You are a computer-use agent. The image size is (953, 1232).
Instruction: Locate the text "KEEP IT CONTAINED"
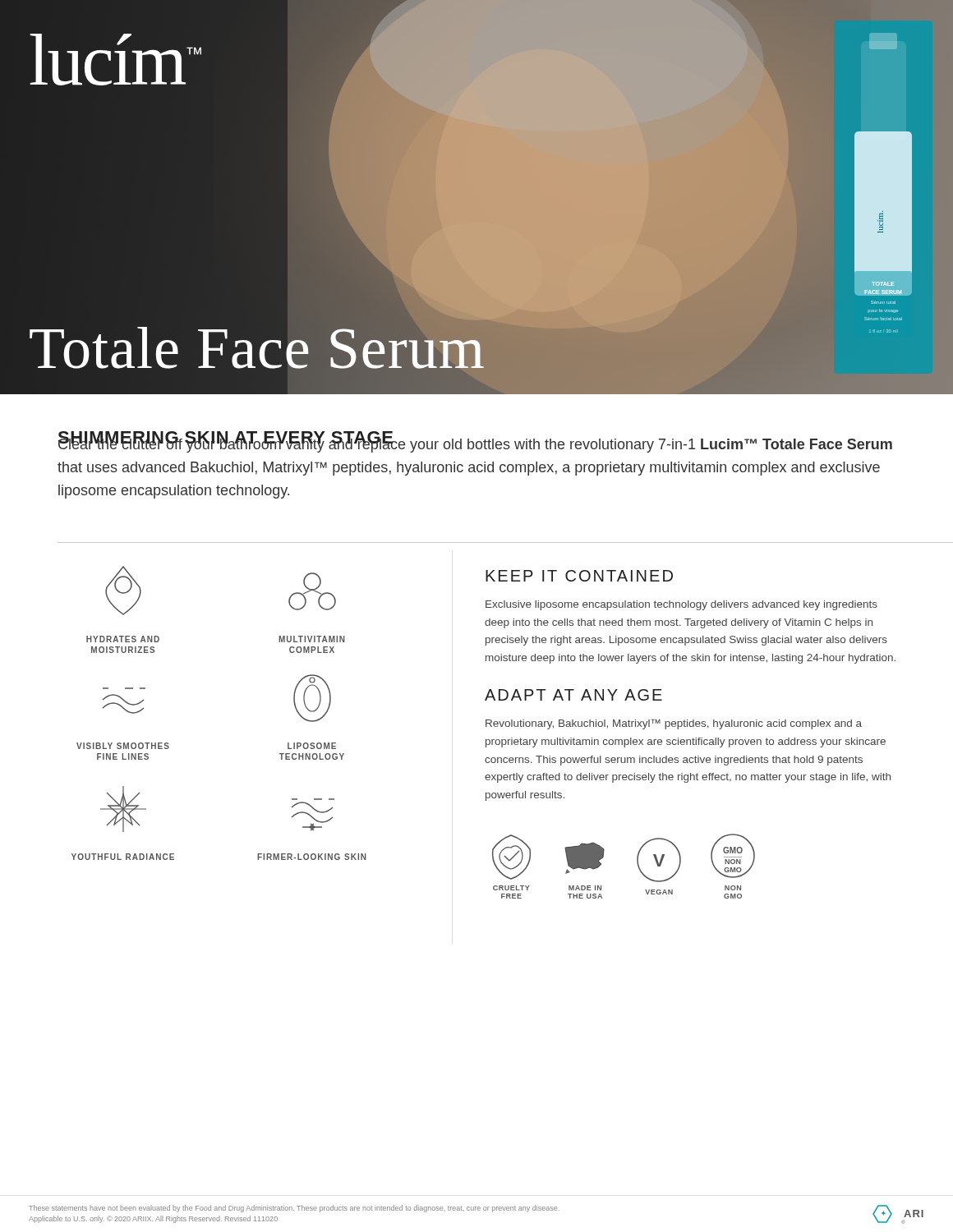click(579, 576)
